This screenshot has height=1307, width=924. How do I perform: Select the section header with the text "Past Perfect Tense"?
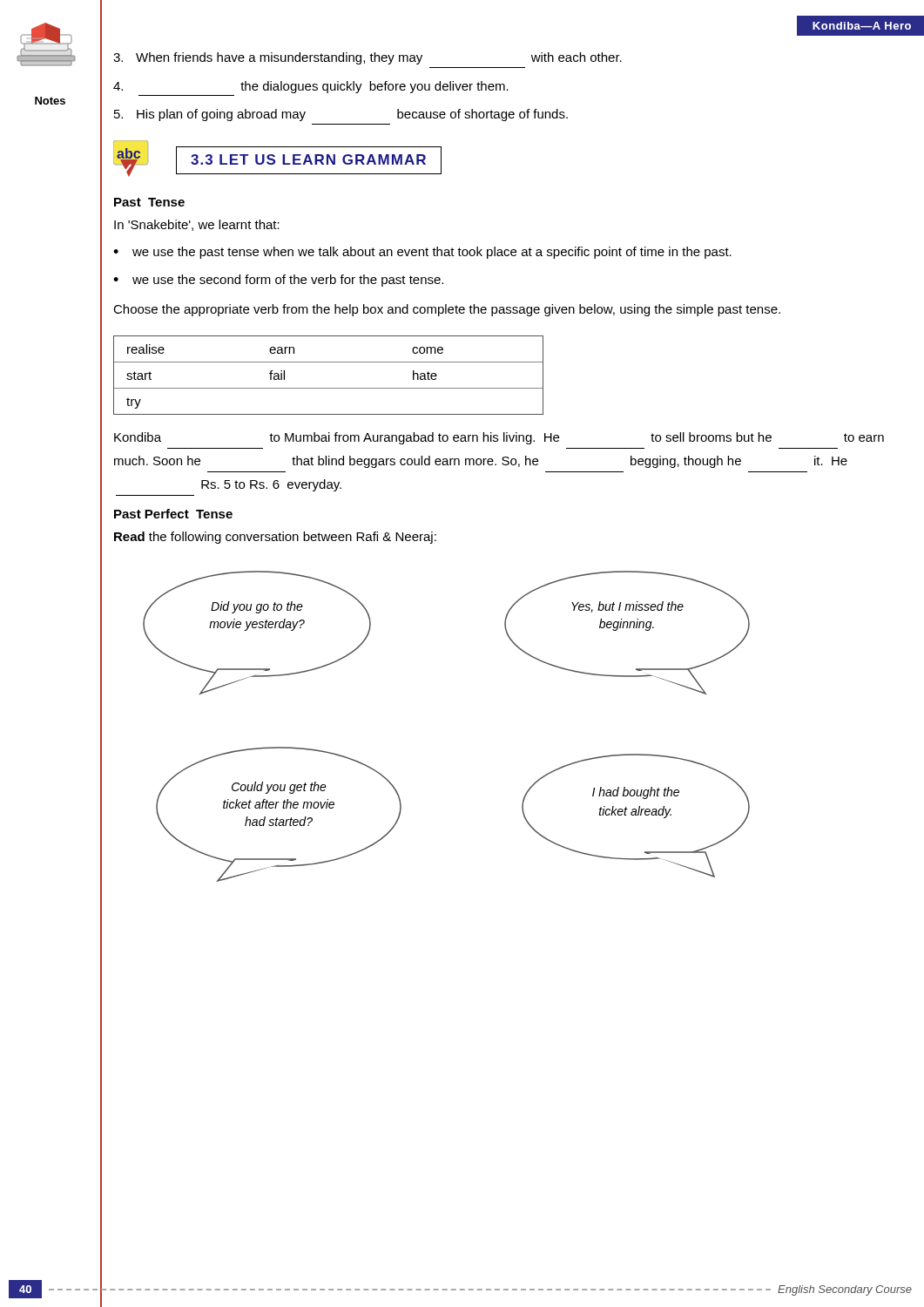173,513
